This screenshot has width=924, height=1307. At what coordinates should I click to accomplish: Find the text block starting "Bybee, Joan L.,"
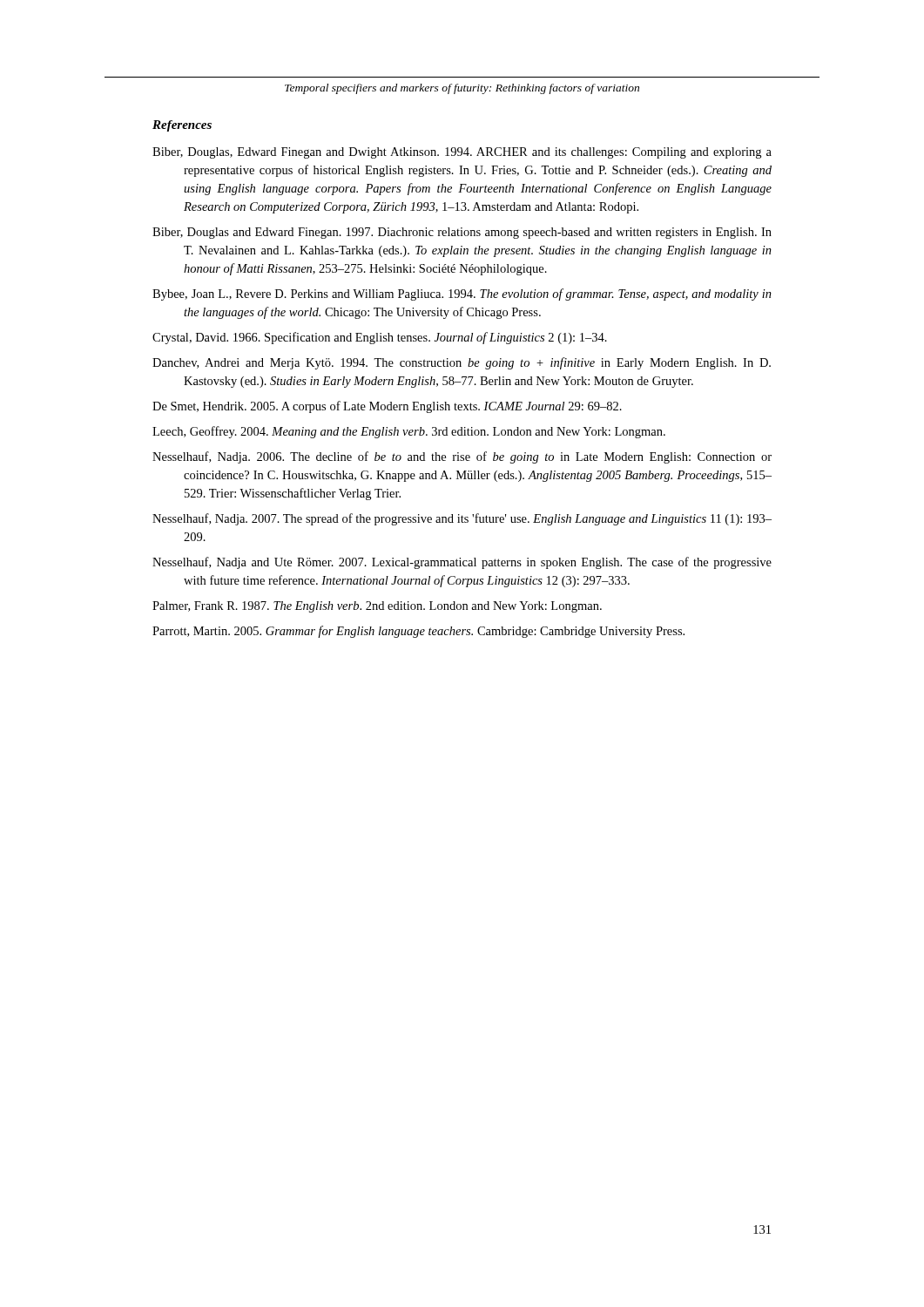[462, 303]
